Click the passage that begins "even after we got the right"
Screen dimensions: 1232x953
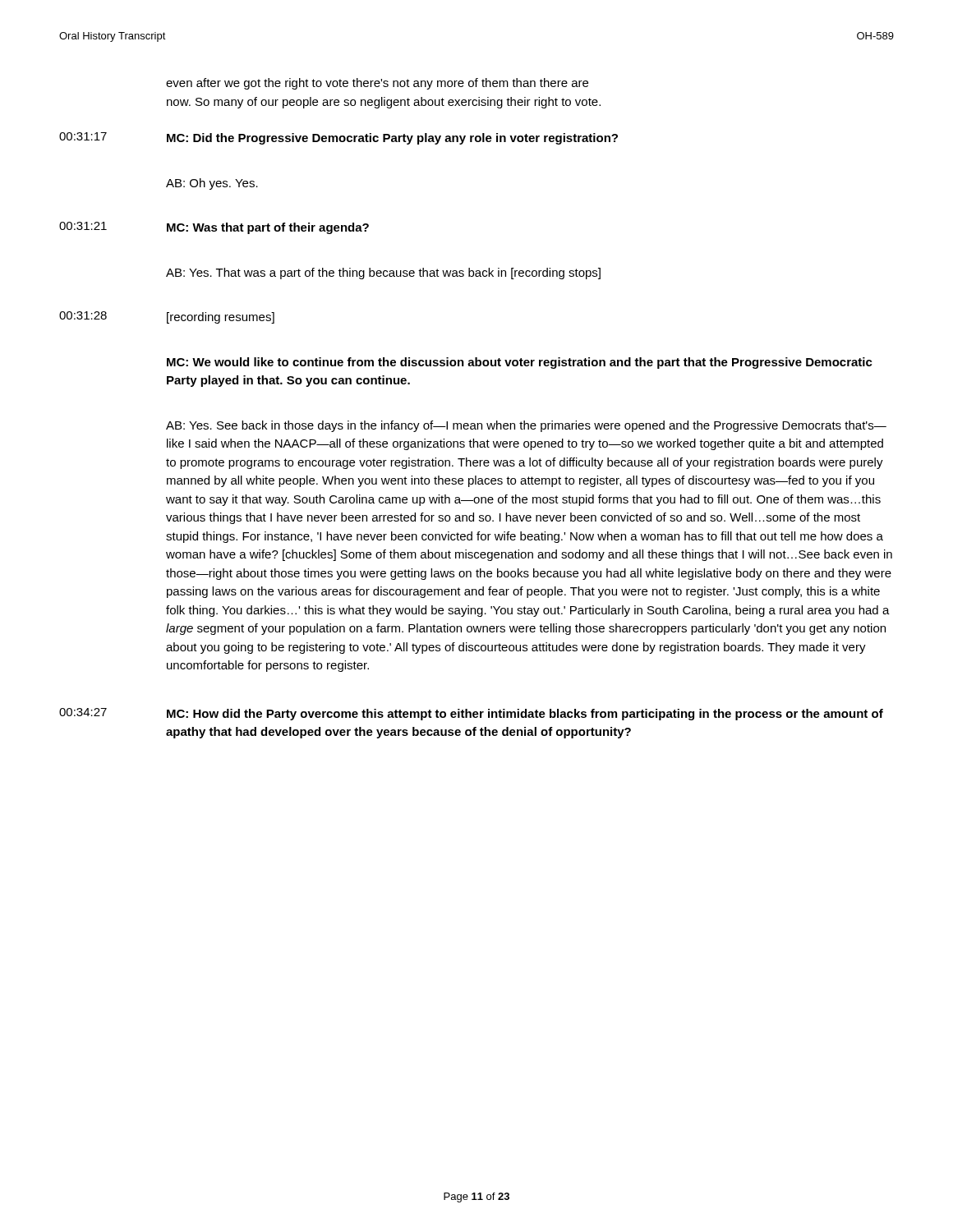pyautogui.click(x=384, y=92)
